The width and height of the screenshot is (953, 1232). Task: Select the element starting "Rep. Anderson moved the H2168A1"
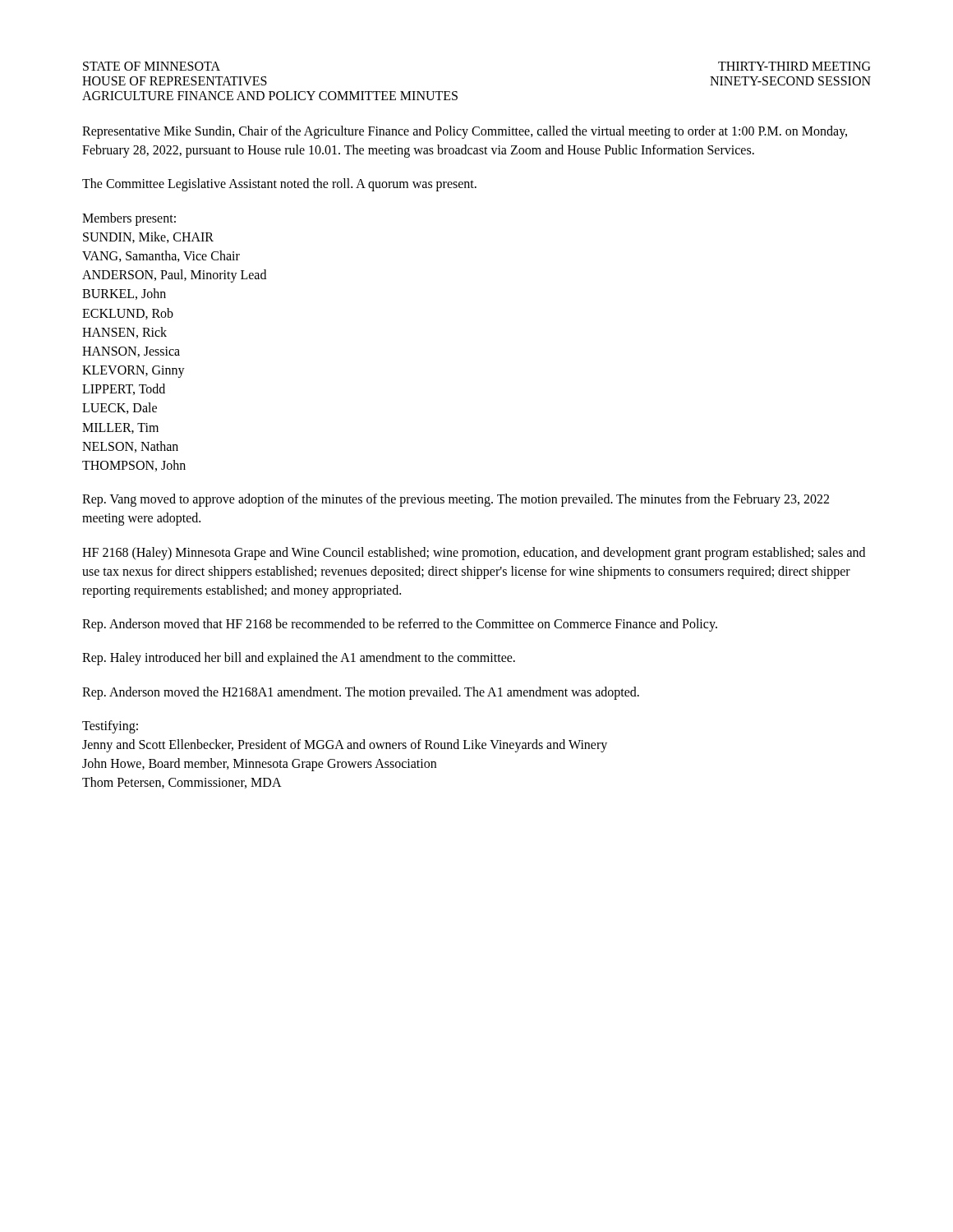coord(361,692)
